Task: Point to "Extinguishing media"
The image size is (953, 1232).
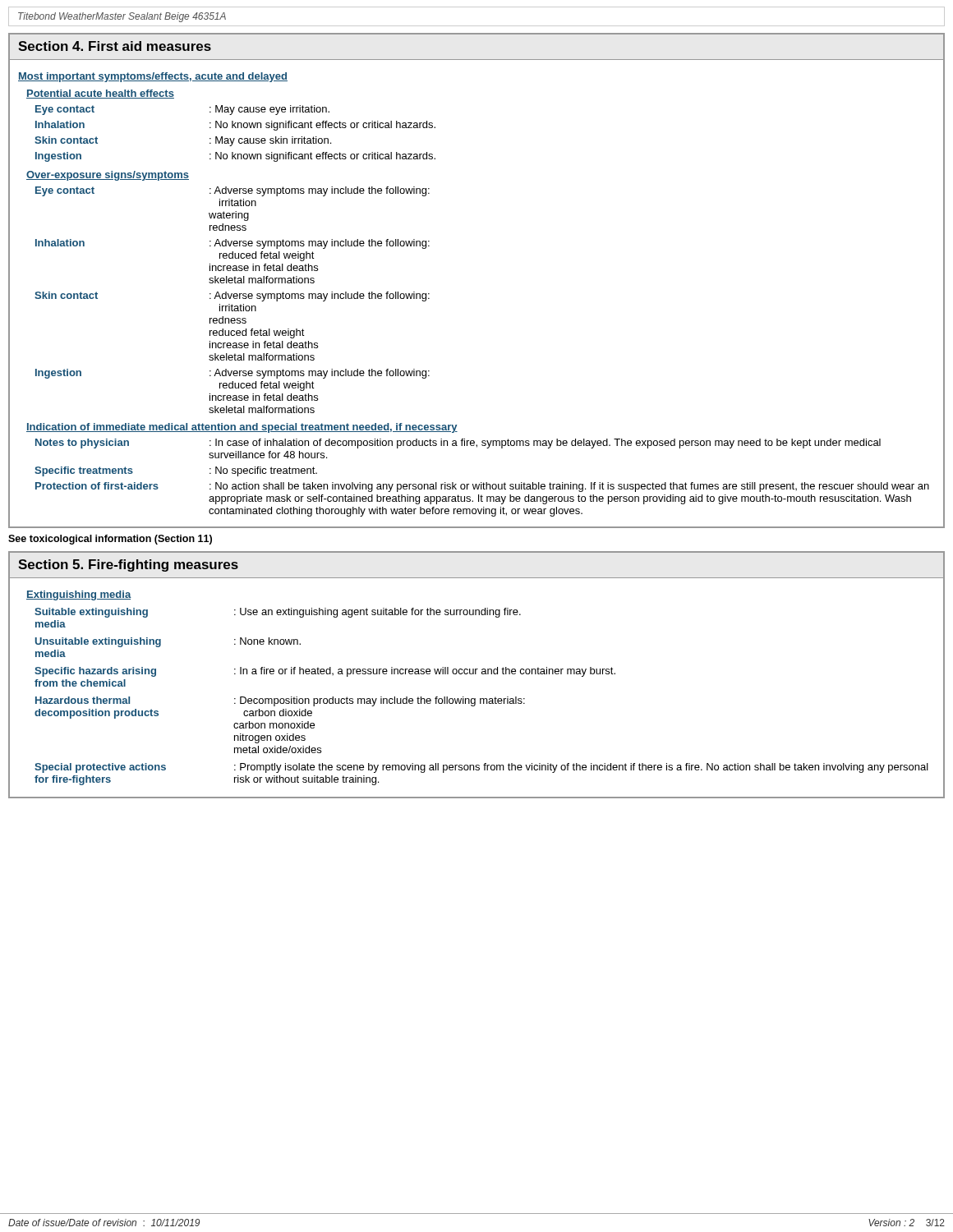Action: [79, 595]
